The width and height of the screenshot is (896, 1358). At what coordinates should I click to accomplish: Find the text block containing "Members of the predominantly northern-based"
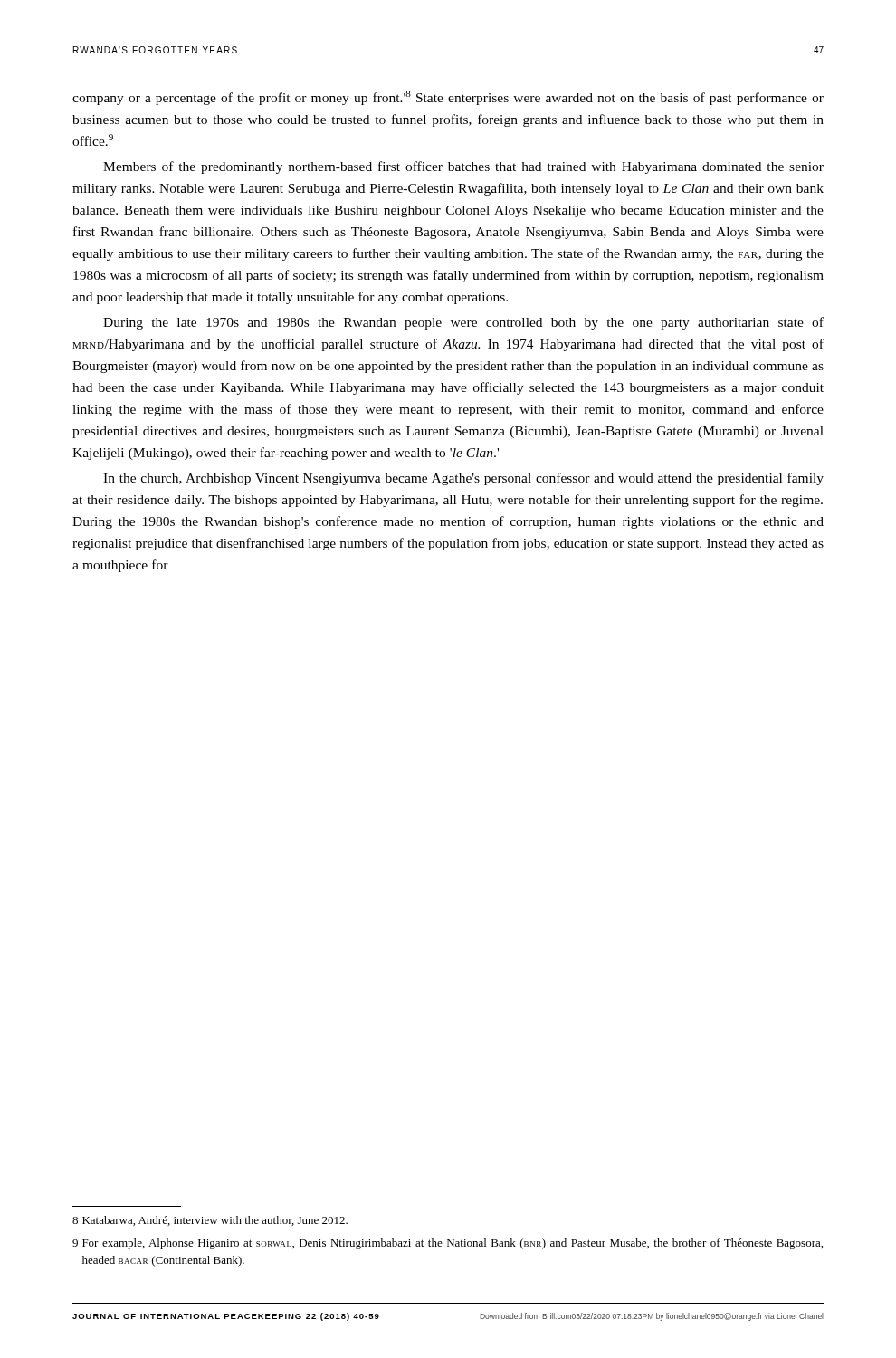(448, 232)
